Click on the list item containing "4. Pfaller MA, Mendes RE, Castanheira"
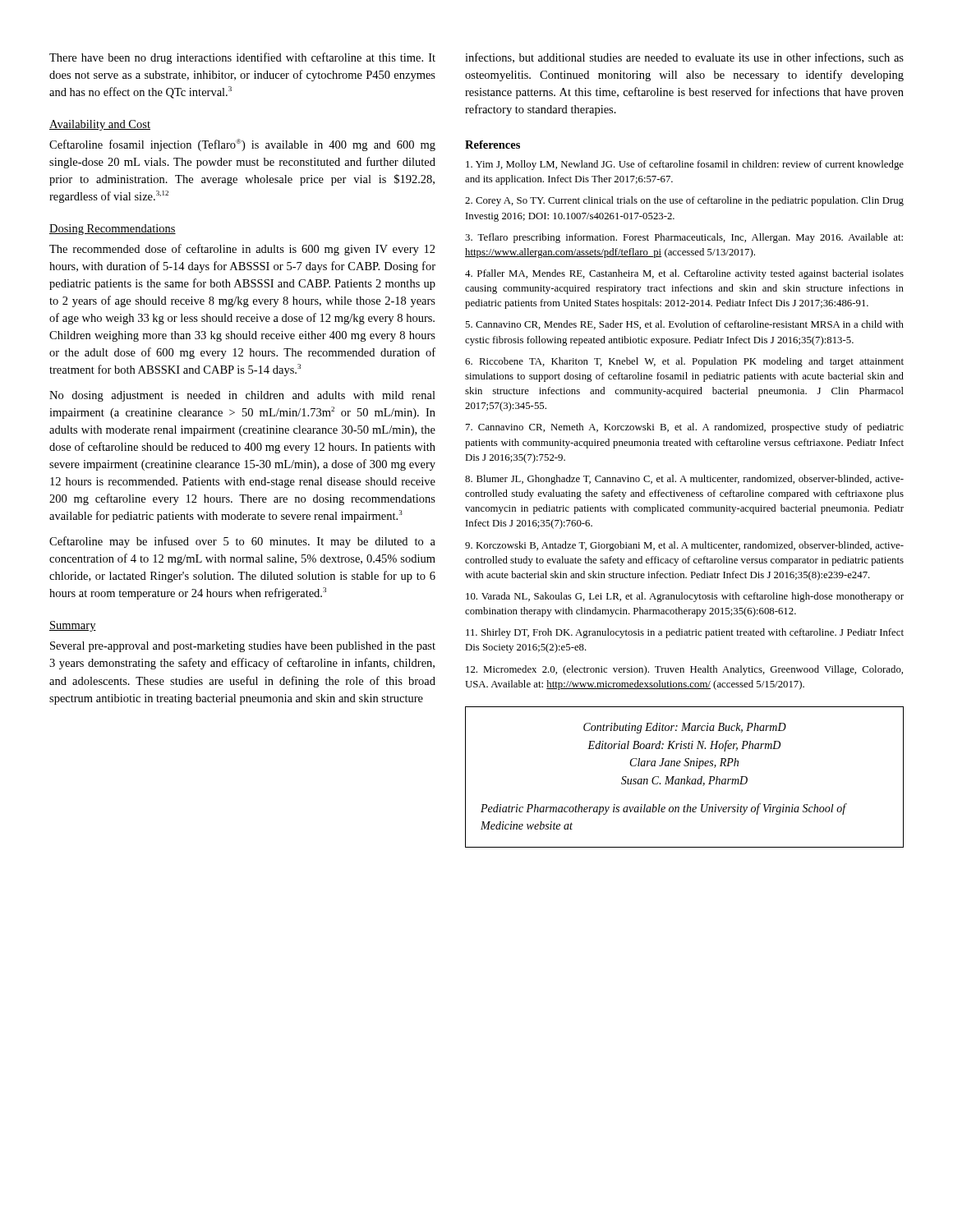The width and height of the screenshot is (953, 1232). point(684,288)
